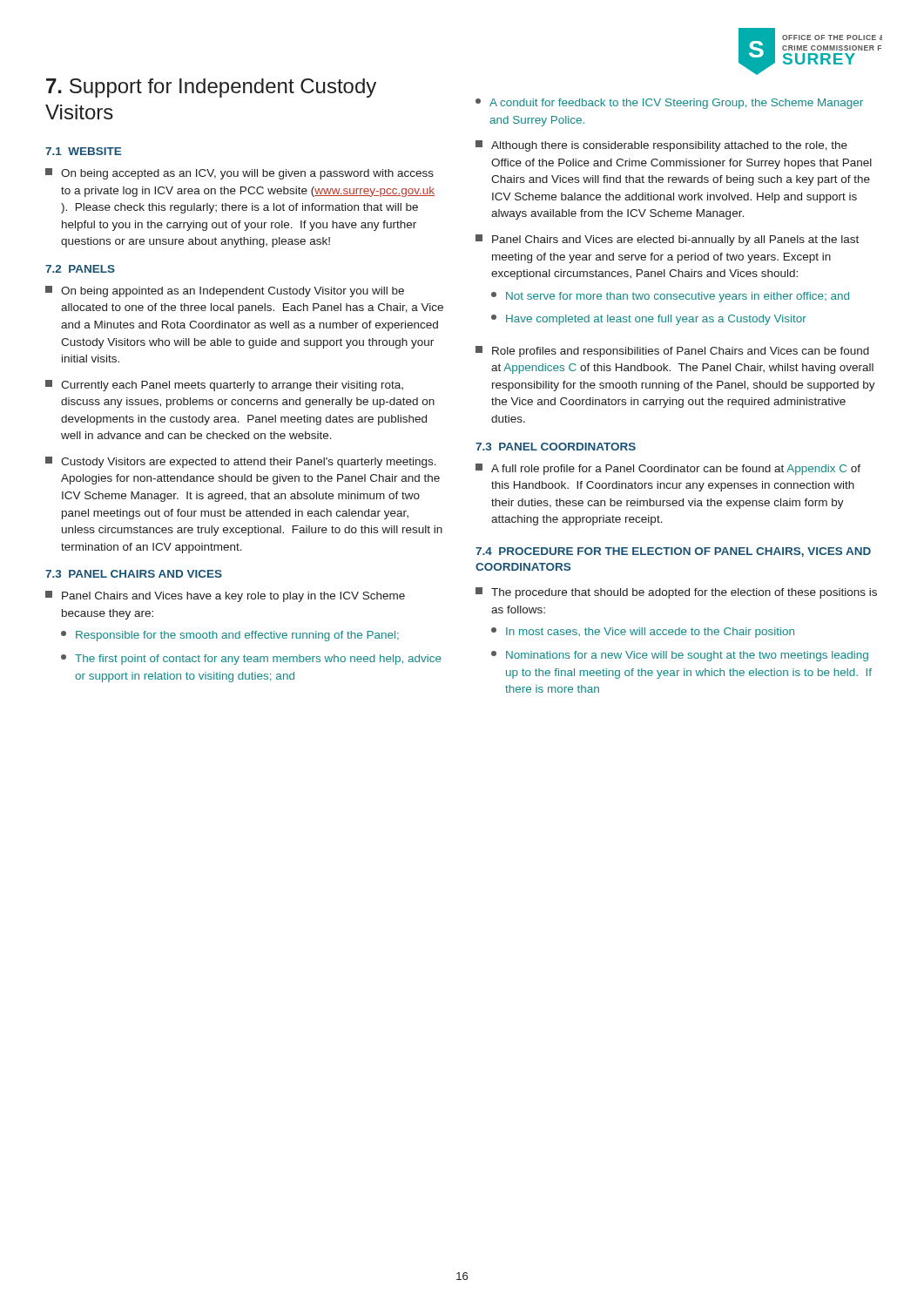Image resolution: width=924 pixels, height=1307 pixels.
Task: Select the passage starting "7.3 PANEL COORDINATORS"
Action: pos(556,446)
